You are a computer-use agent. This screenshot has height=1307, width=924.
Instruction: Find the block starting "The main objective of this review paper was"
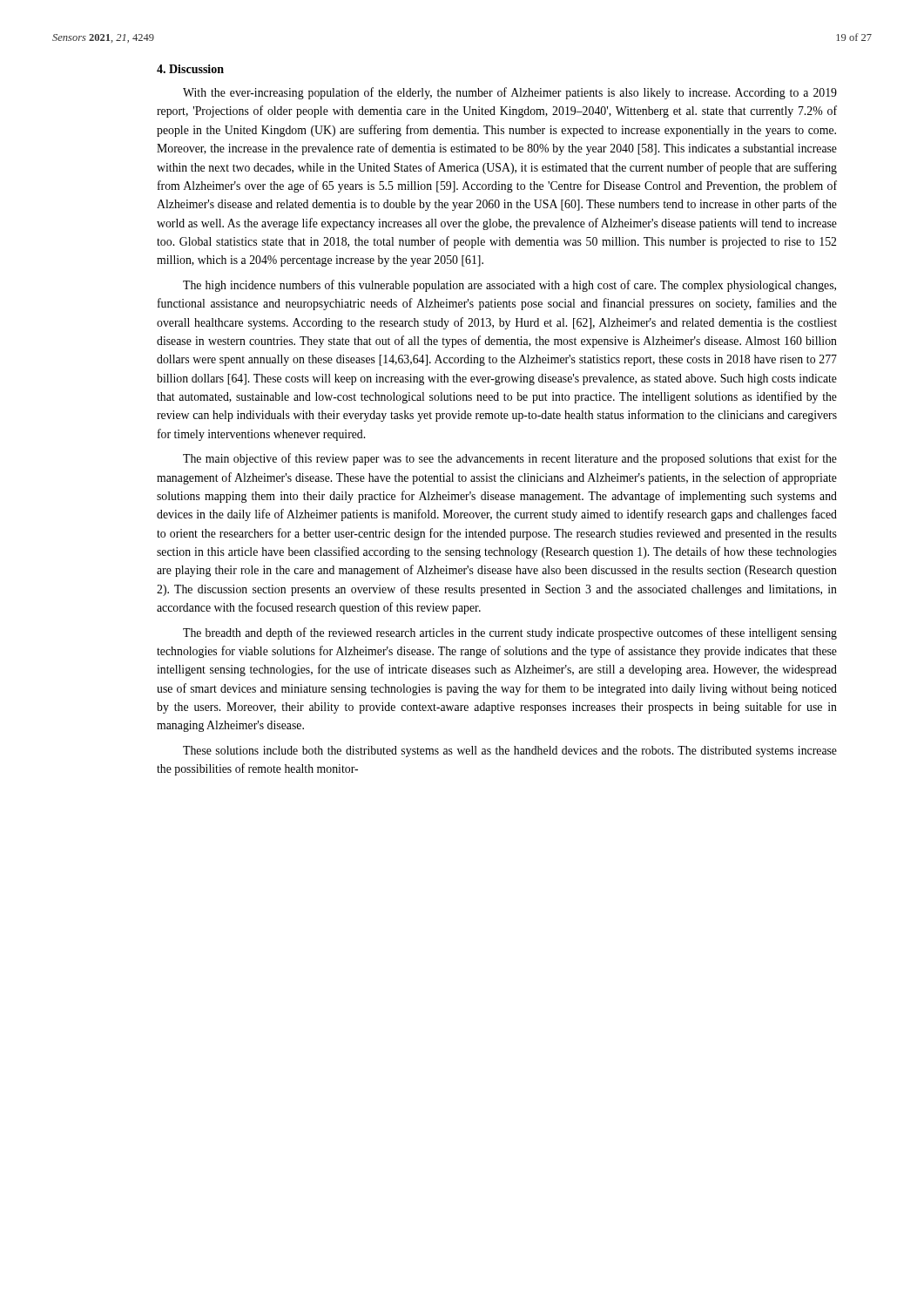(x=497, y=533)
